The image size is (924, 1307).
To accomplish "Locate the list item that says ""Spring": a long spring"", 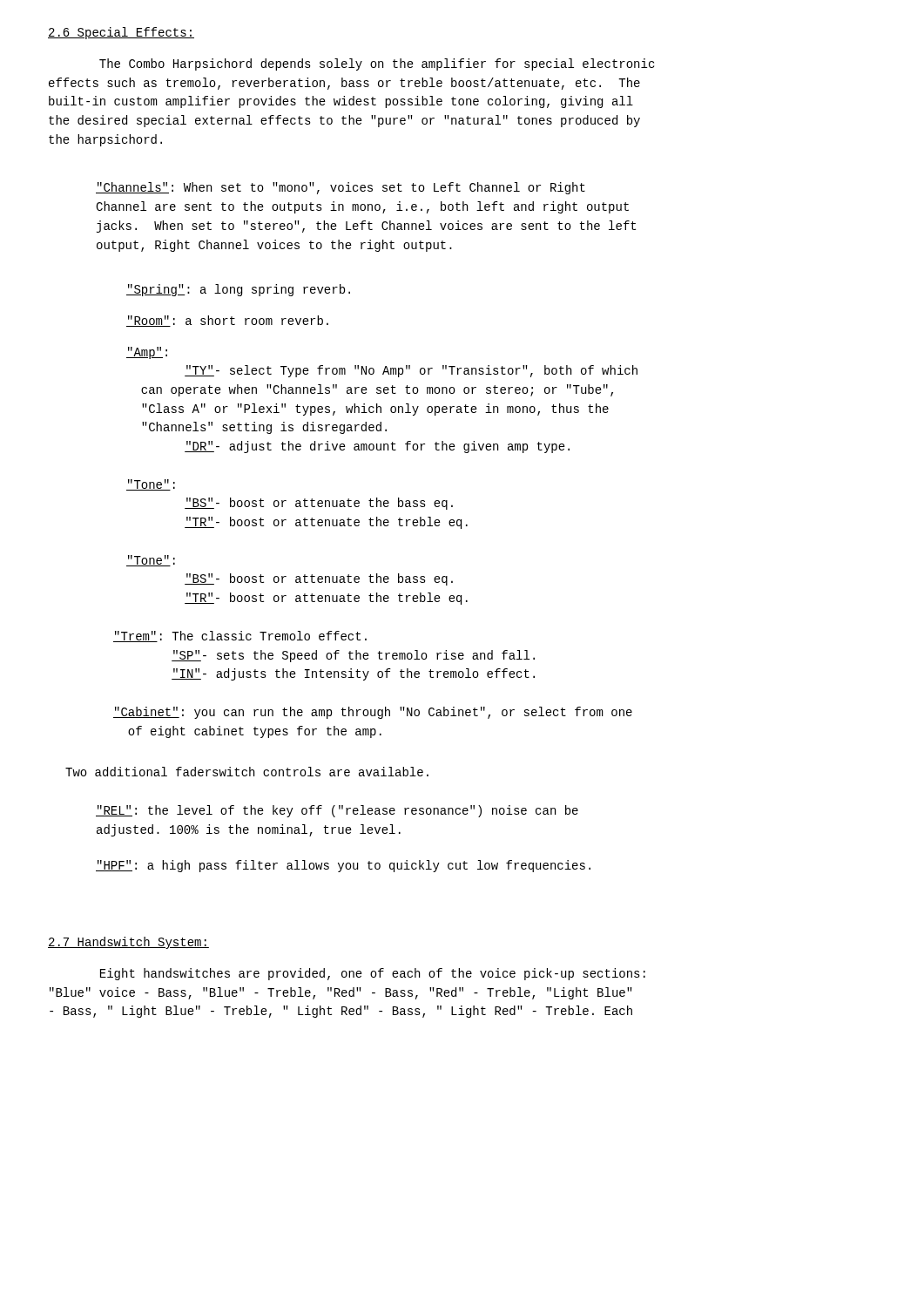I will pos(240,290).
